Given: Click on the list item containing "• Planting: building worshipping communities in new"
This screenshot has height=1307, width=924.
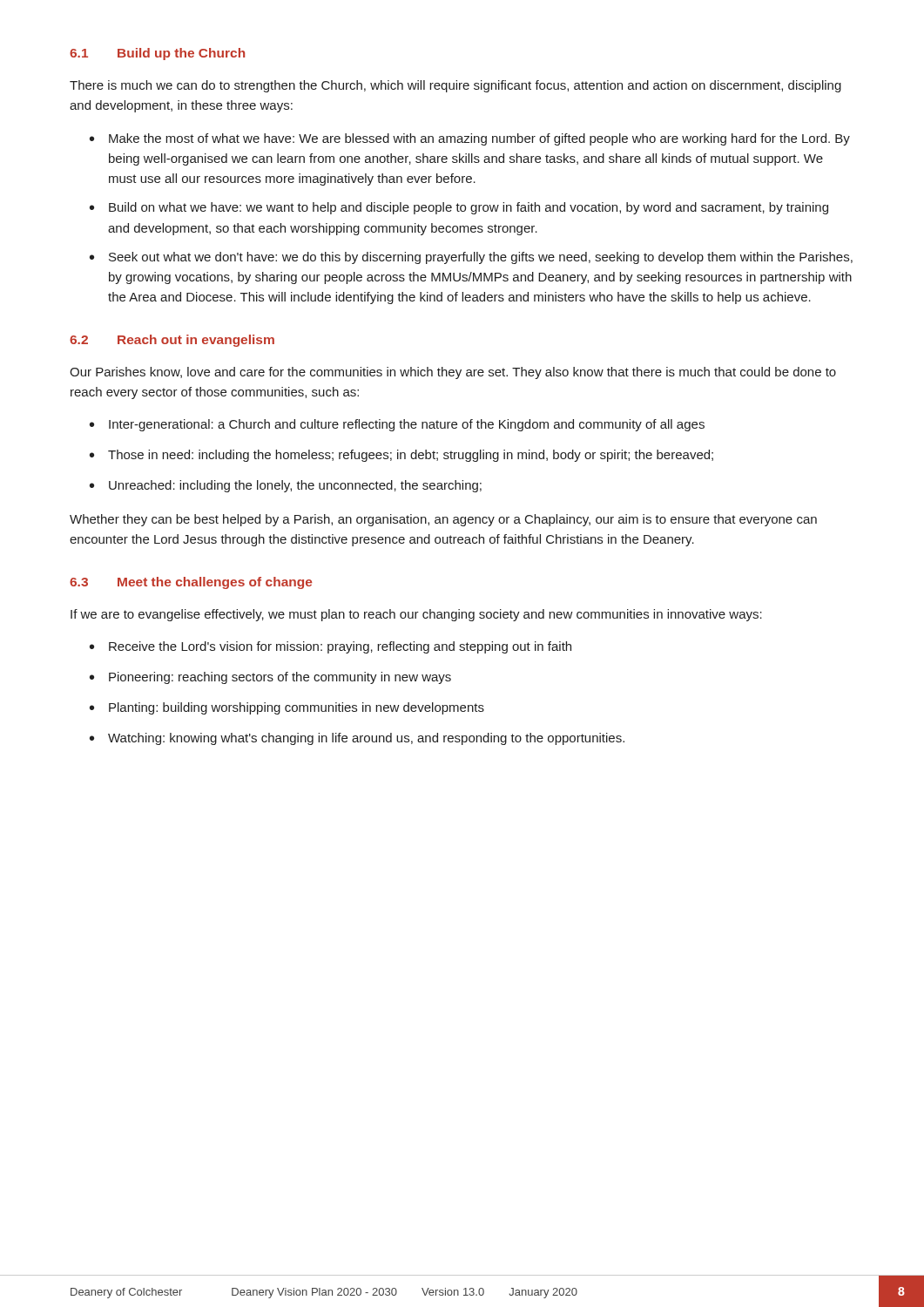Looking at the screenshot, I should click(x=472, y=708).
